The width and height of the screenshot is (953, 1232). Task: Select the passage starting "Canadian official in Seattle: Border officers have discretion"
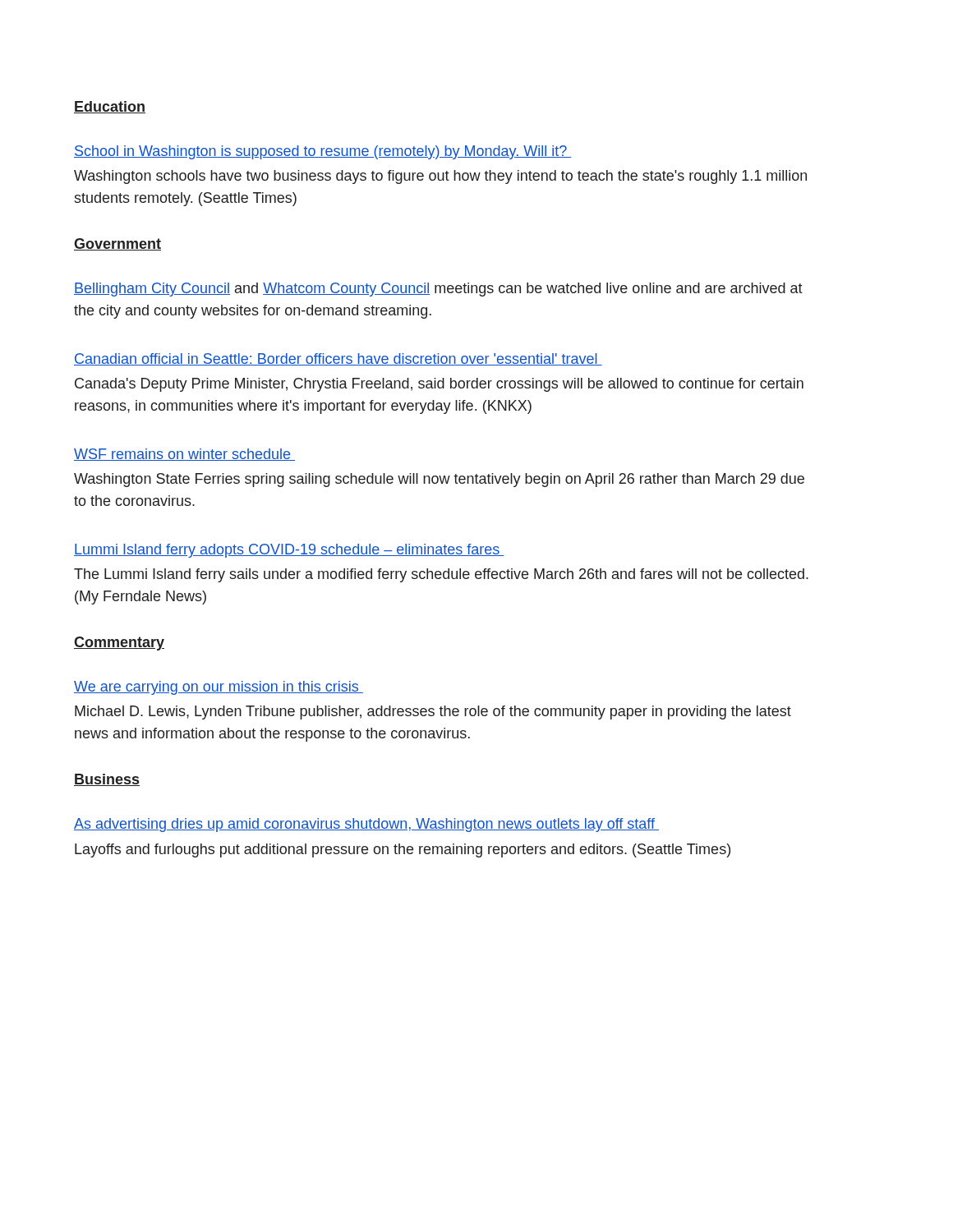click(x=444, y=383)
